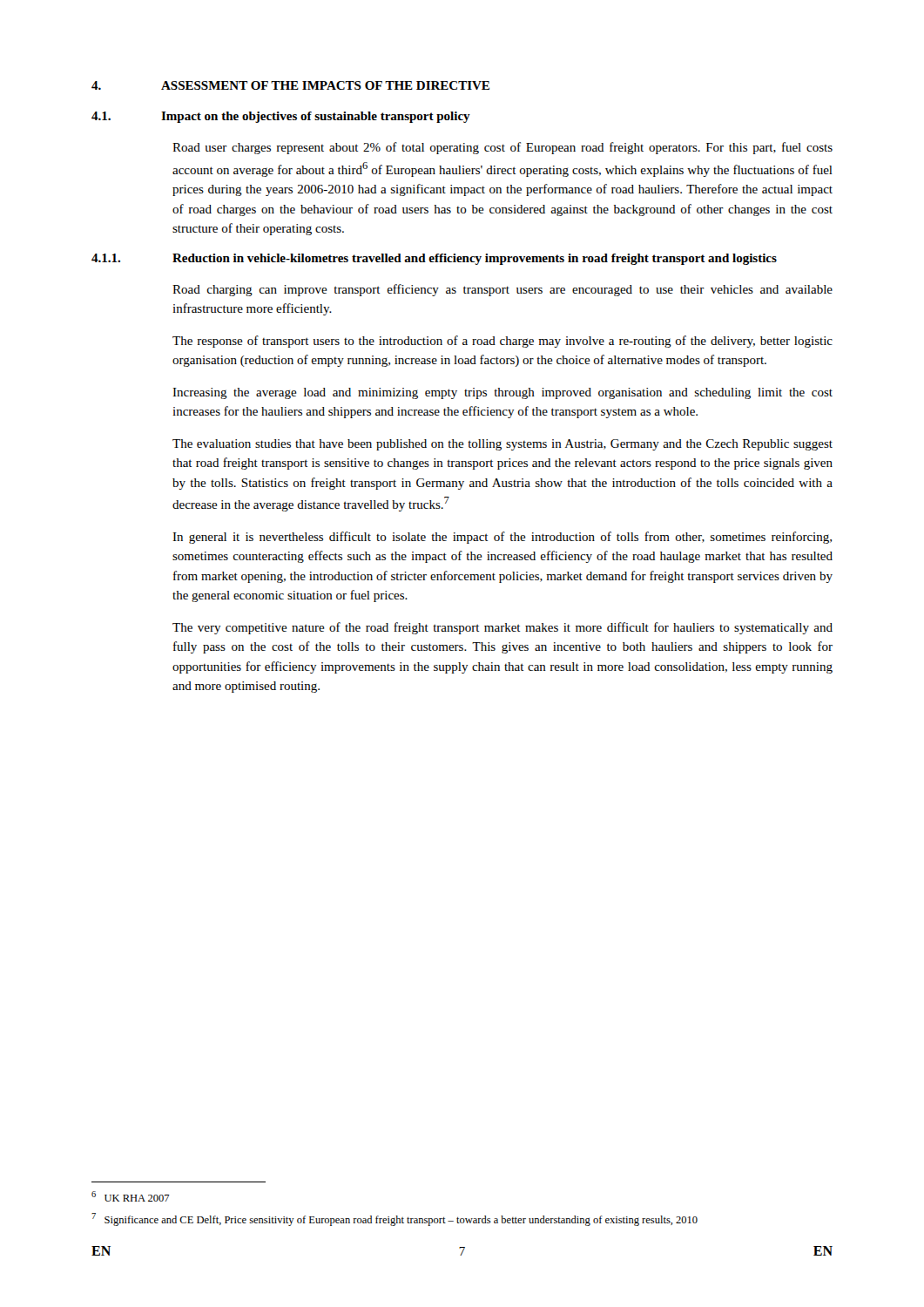Click on the text block that says "The response of transport users to"

click(x=502, y=350)
